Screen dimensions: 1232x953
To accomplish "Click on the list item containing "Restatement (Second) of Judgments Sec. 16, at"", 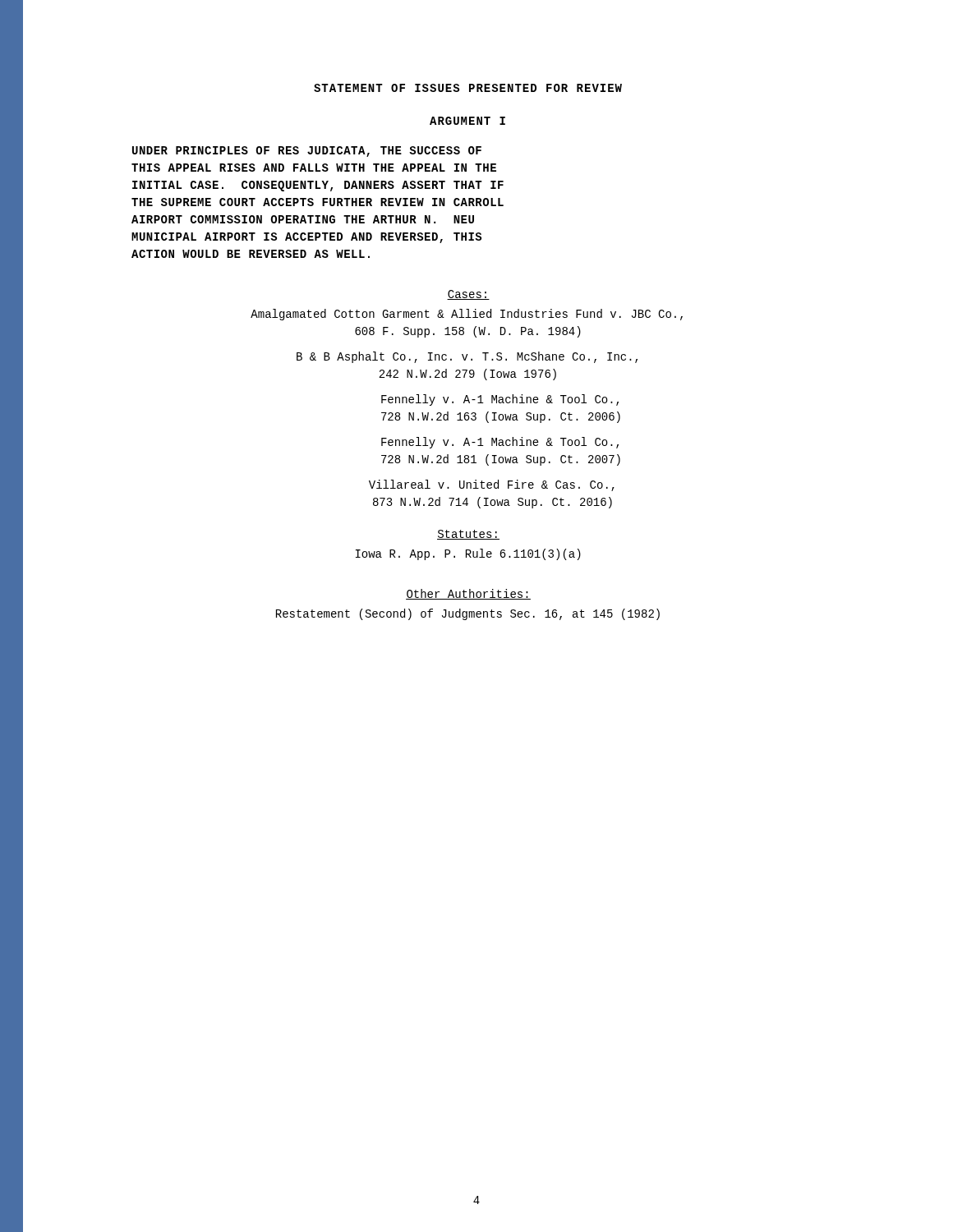I will [x=468, y=614].
